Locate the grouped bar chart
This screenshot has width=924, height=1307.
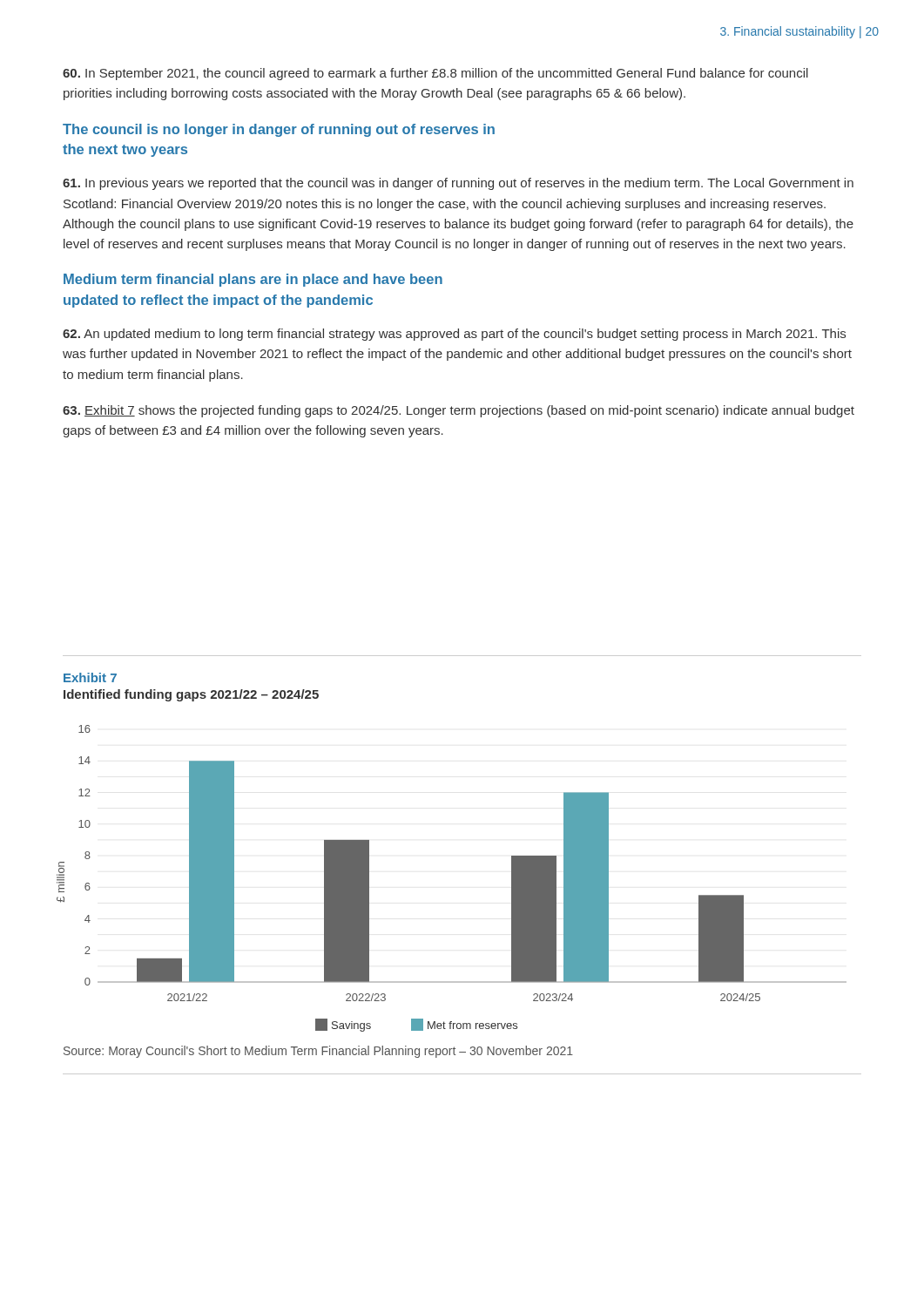462,874
